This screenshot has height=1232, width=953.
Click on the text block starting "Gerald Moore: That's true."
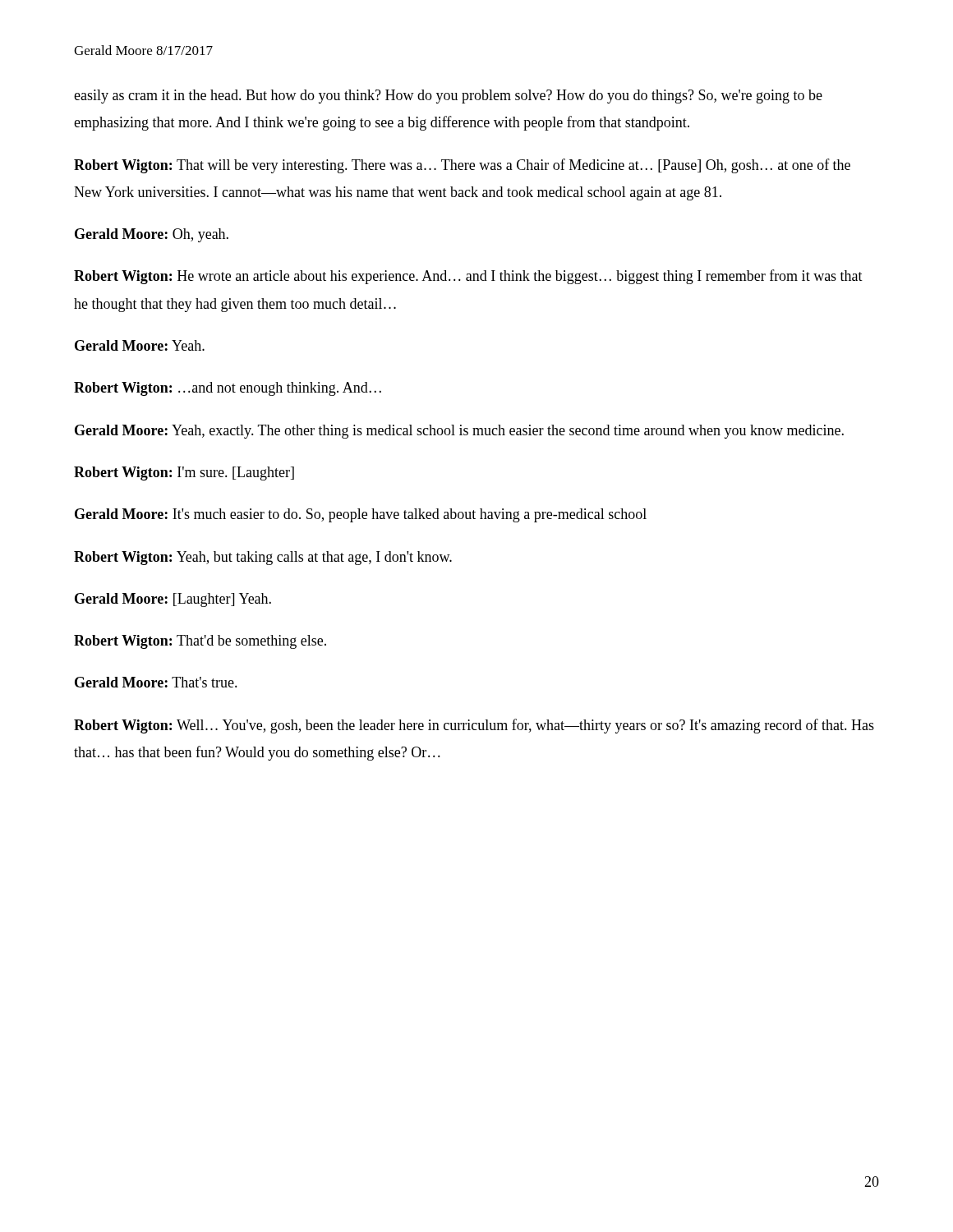click(156, 683)
